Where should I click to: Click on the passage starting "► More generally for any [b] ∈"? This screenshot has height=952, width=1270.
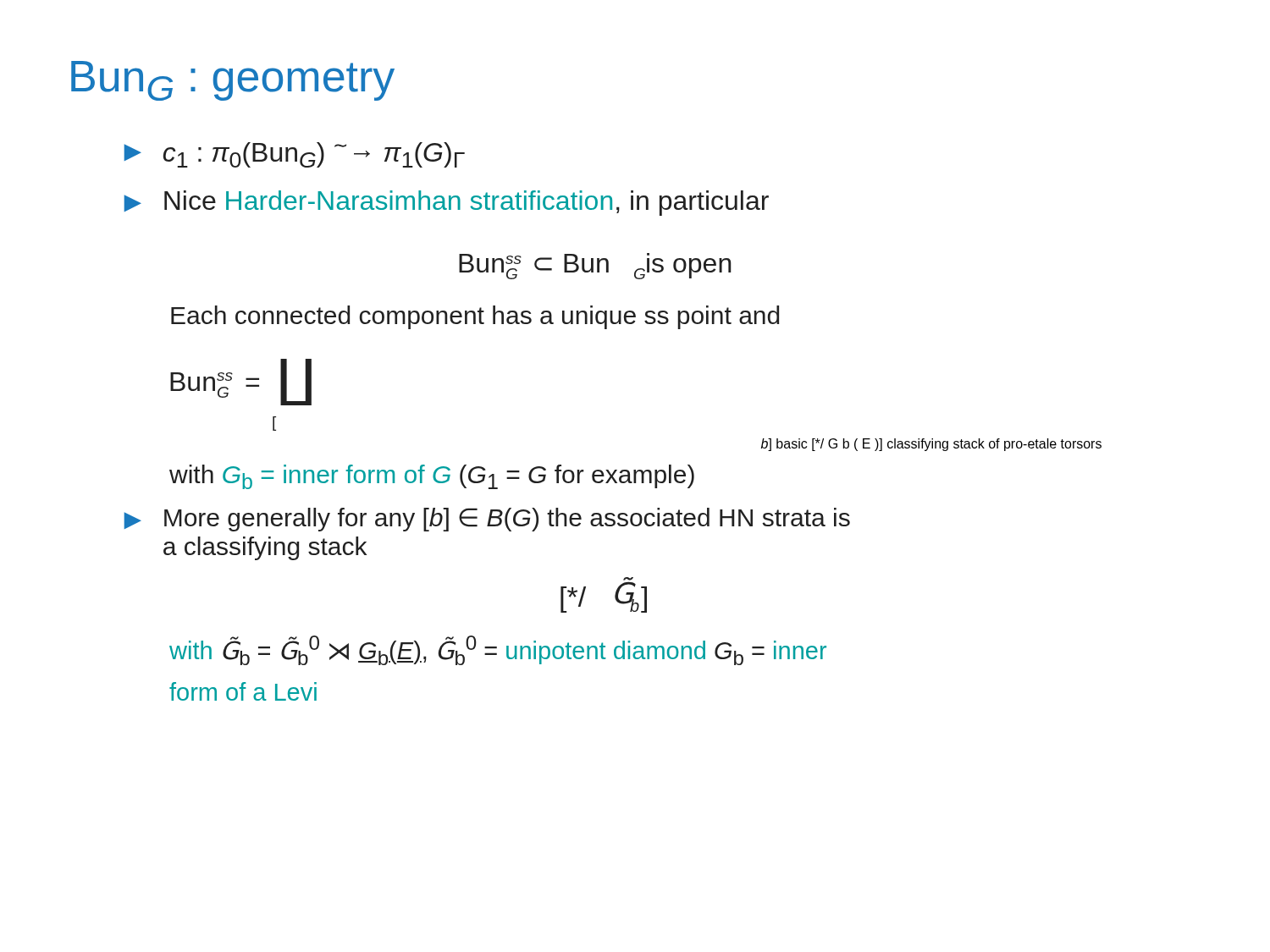[x=485, y=532]
